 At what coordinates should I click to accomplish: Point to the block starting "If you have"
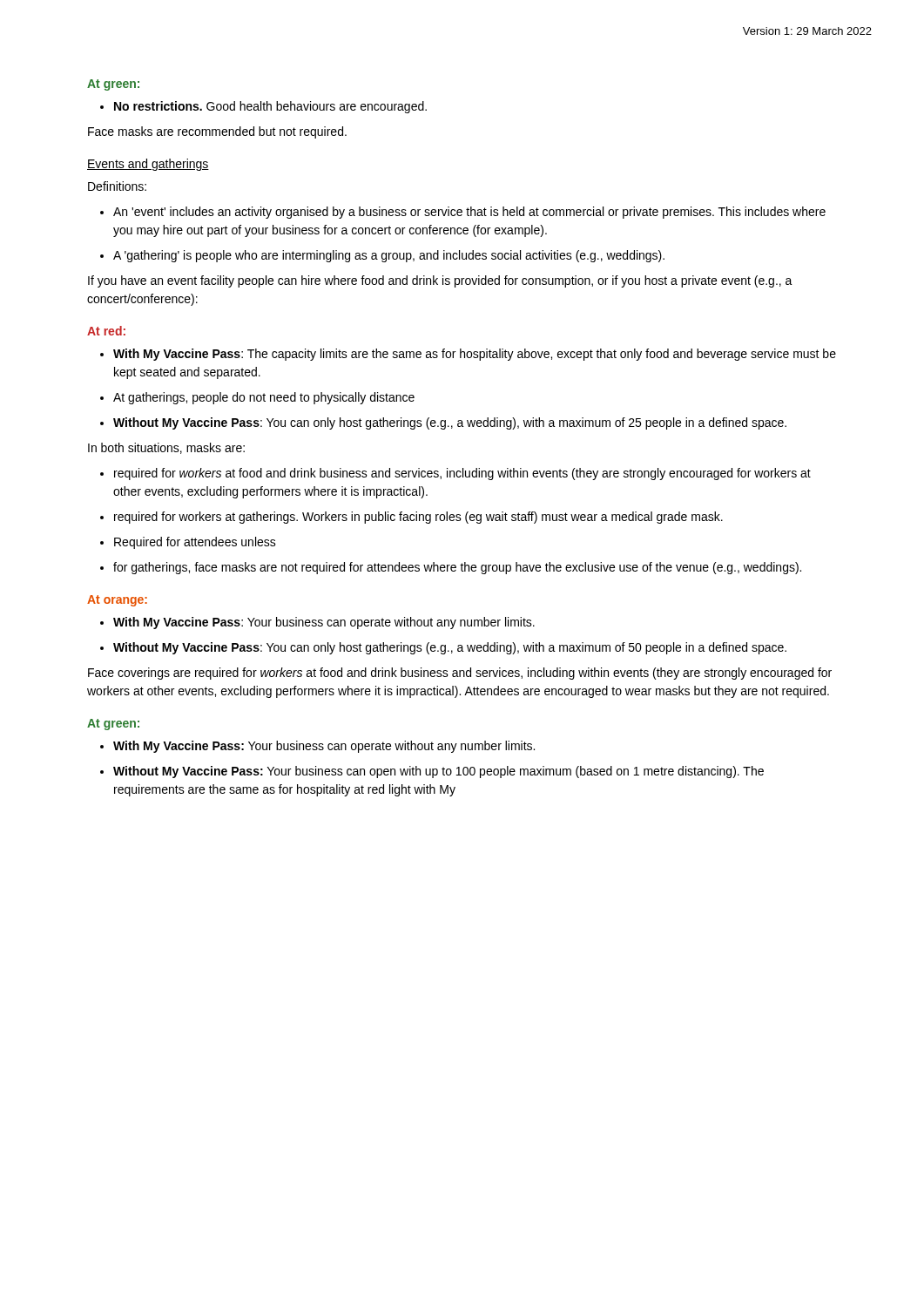pyautogui.click(x=440, y=290)
